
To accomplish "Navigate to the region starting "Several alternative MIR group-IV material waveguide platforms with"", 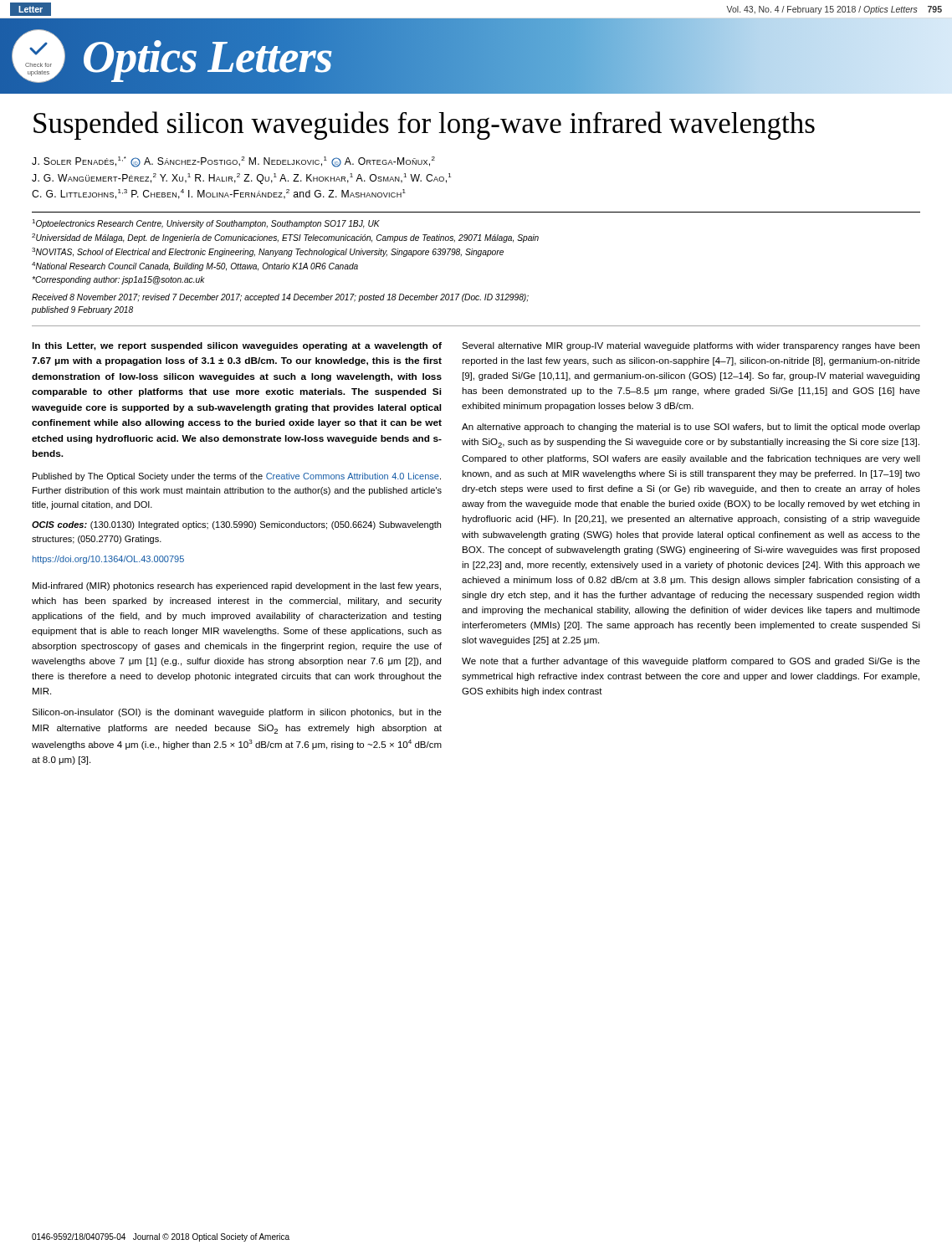I will pos(691,518).
